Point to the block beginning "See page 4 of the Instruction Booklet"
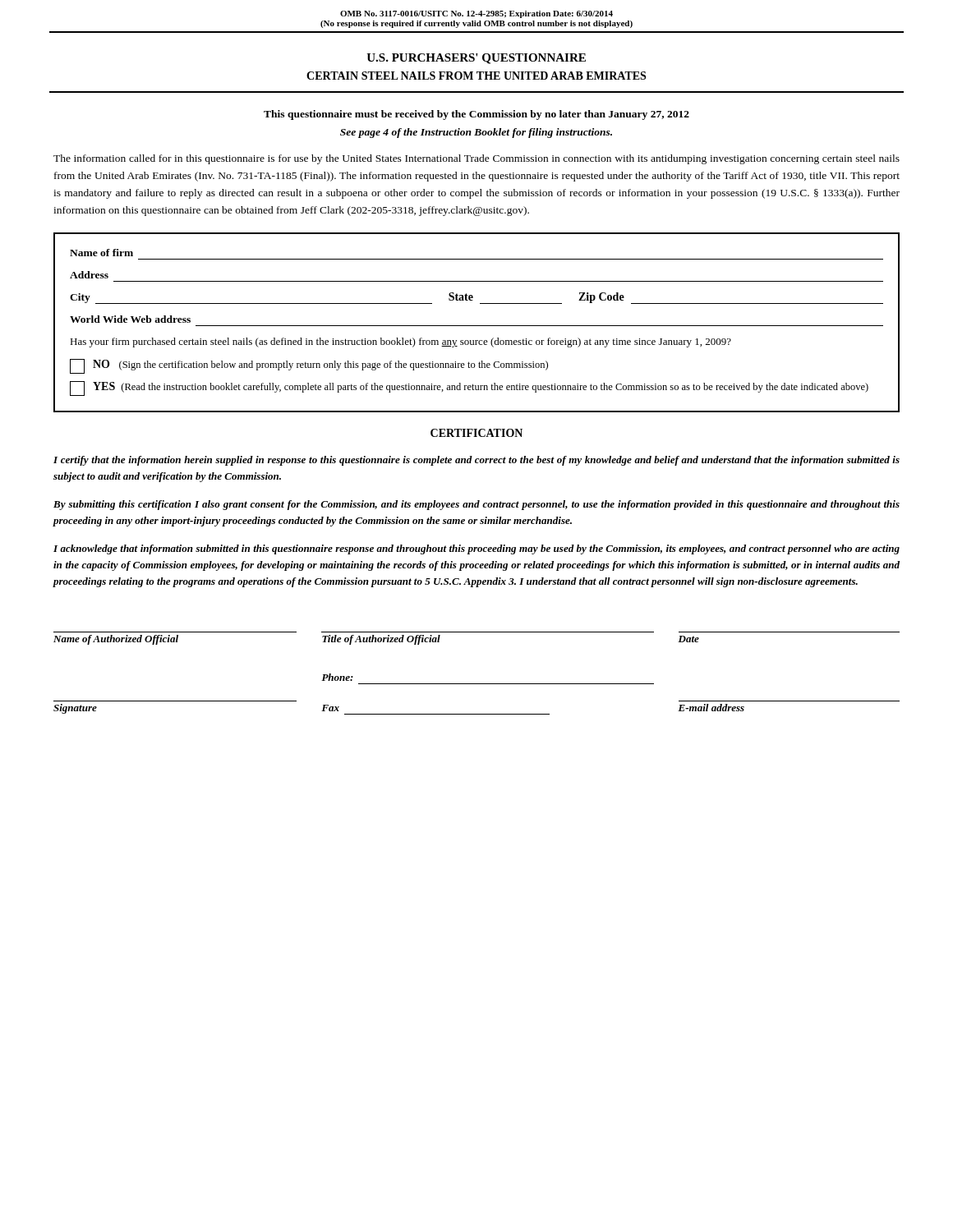Image resolution: width=953 pixels, height=1232 pixels. click(x=476, y=132)
